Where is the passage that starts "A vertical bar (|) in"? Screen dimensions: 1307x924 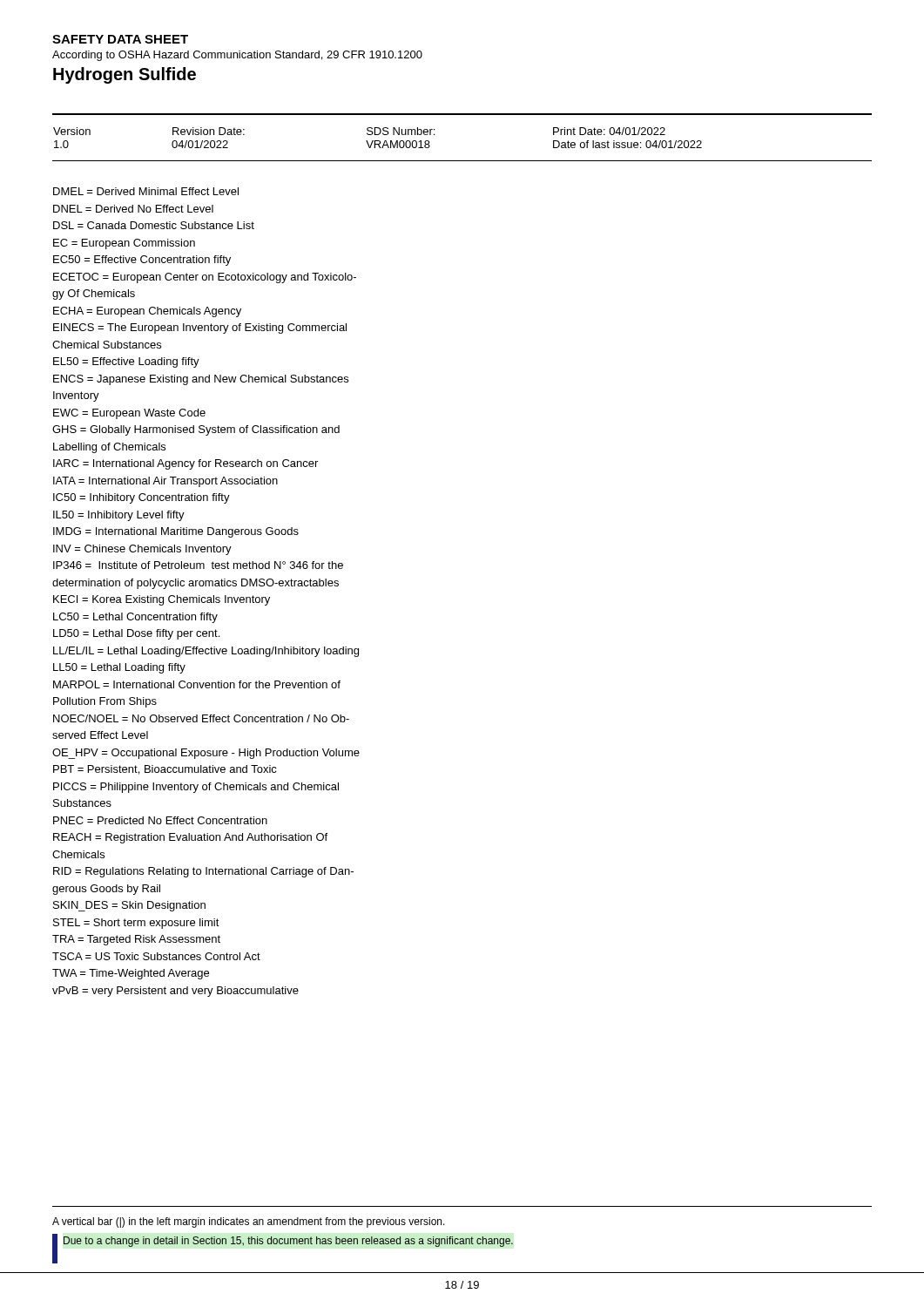click(462, 1239)
